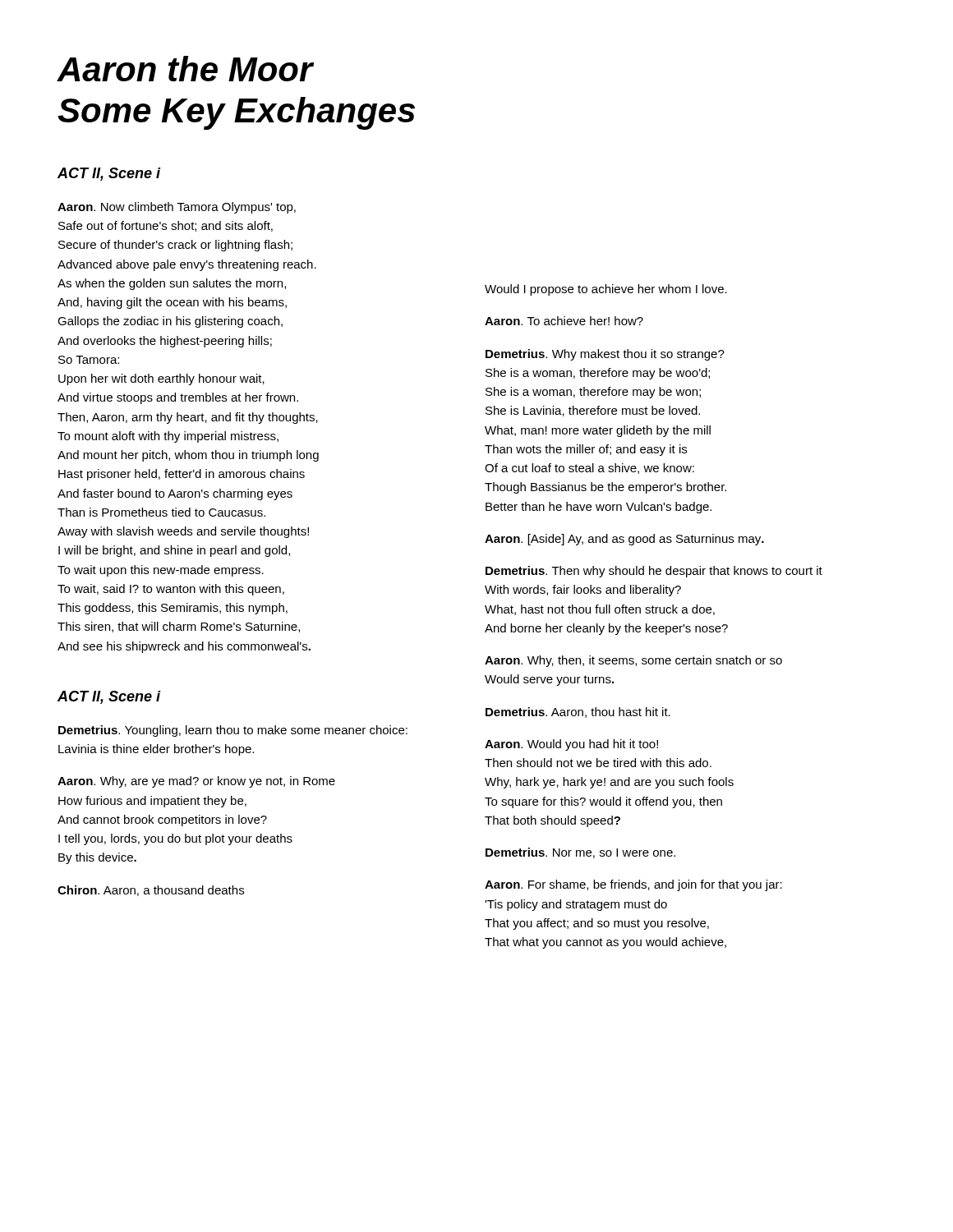Find the element starting "Demetrius. Why makest thou"
This screenshot has width=953, height=1232.
point(690,430)
